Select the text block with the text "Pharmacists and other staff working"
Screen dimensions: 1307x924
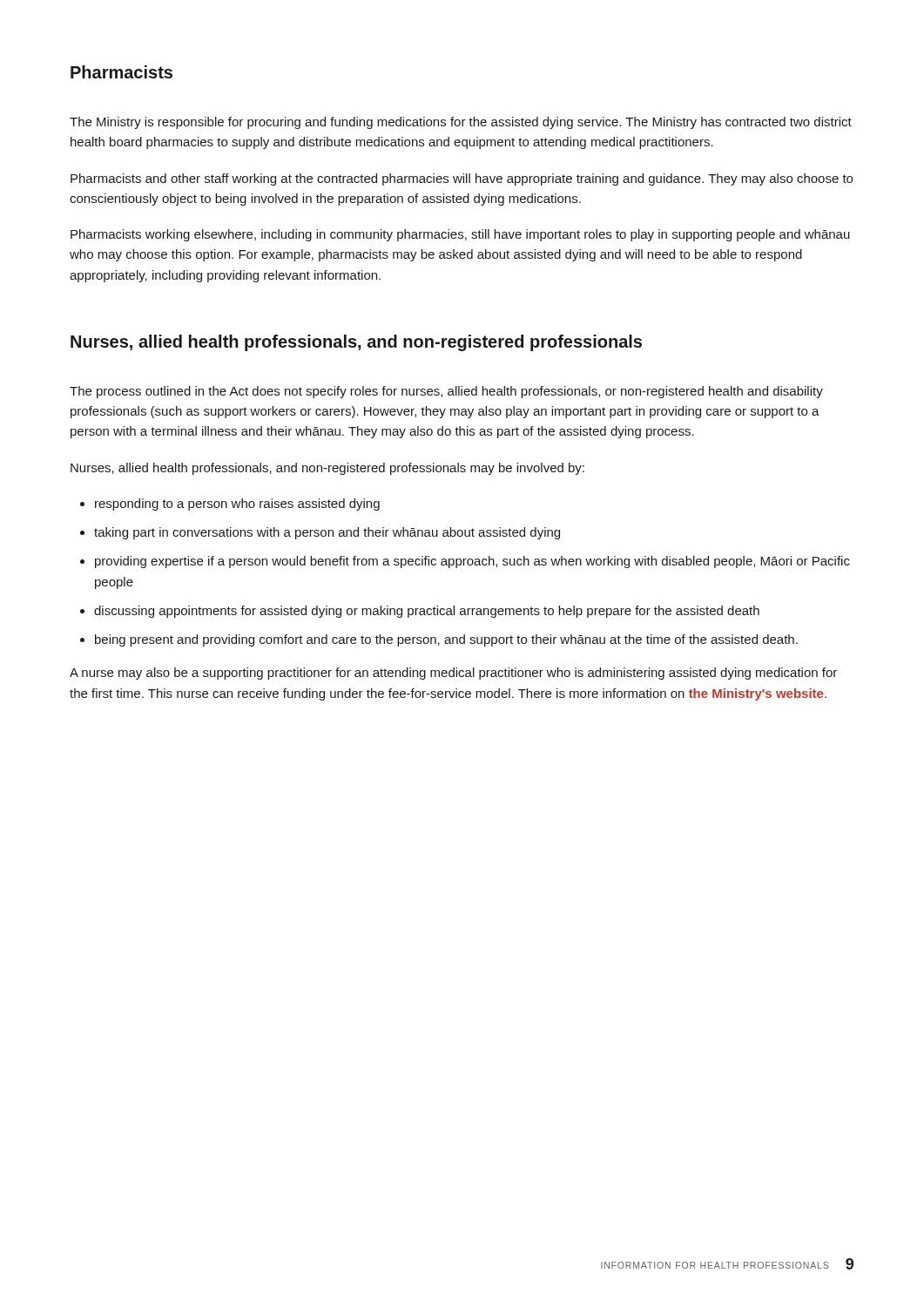[x=462, y=188]
